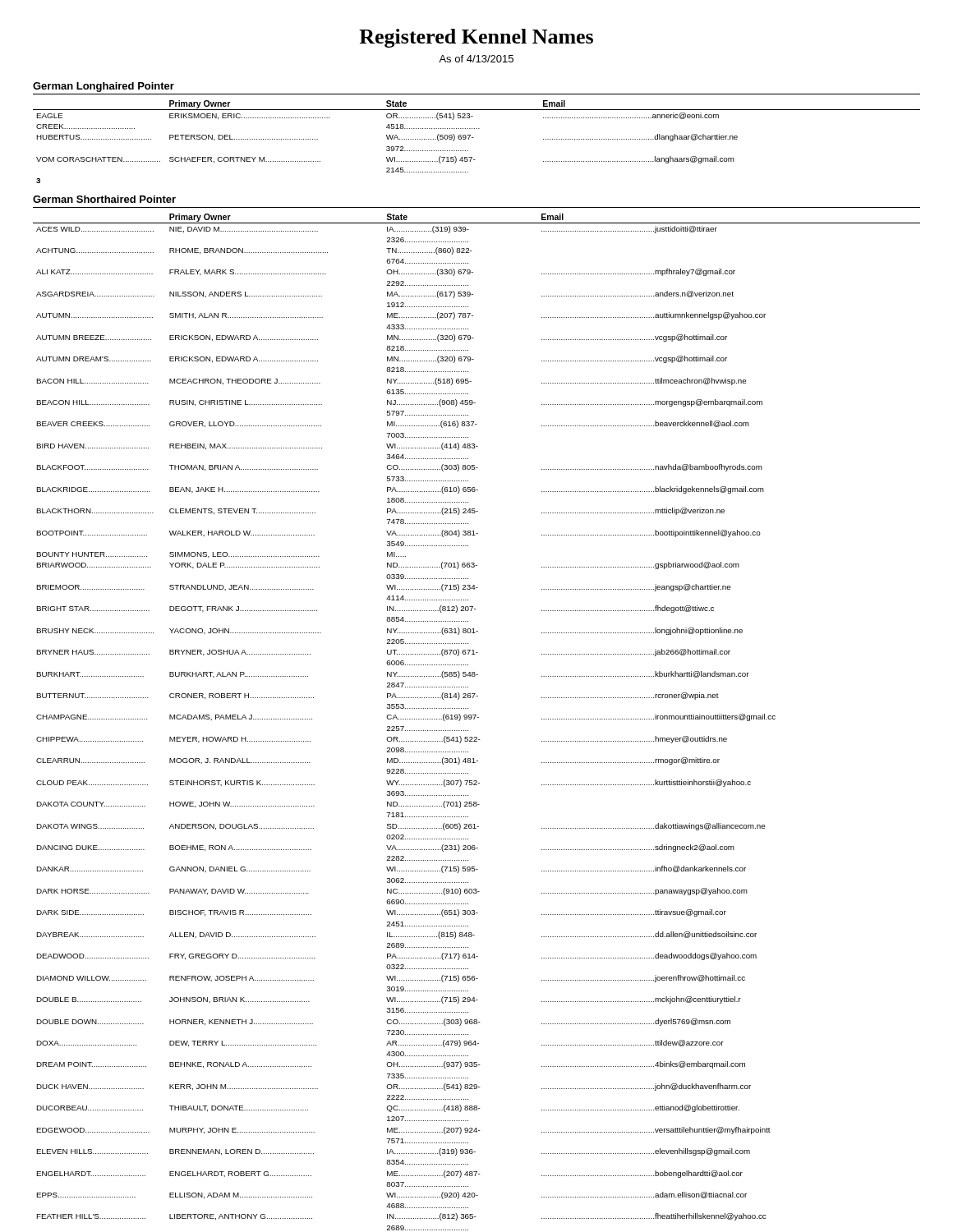The height and width of the screenshot is (1232, 953).
Task: Select the text containing "As of 4/13/2015"
Action: point(476,59)
